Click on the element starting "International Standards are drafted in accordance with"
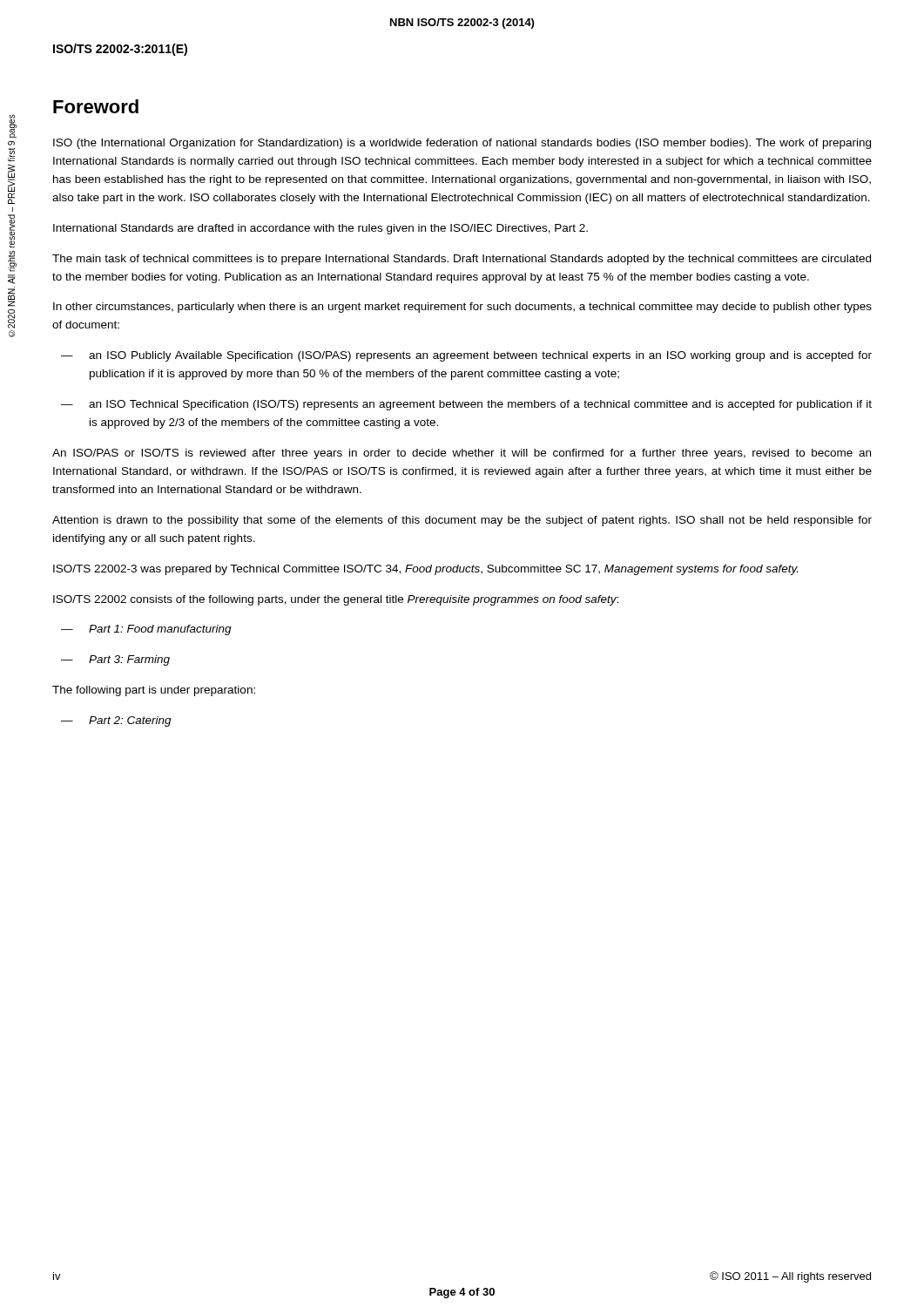Screen dimensions: 1307x924 [x=321, y=228]
